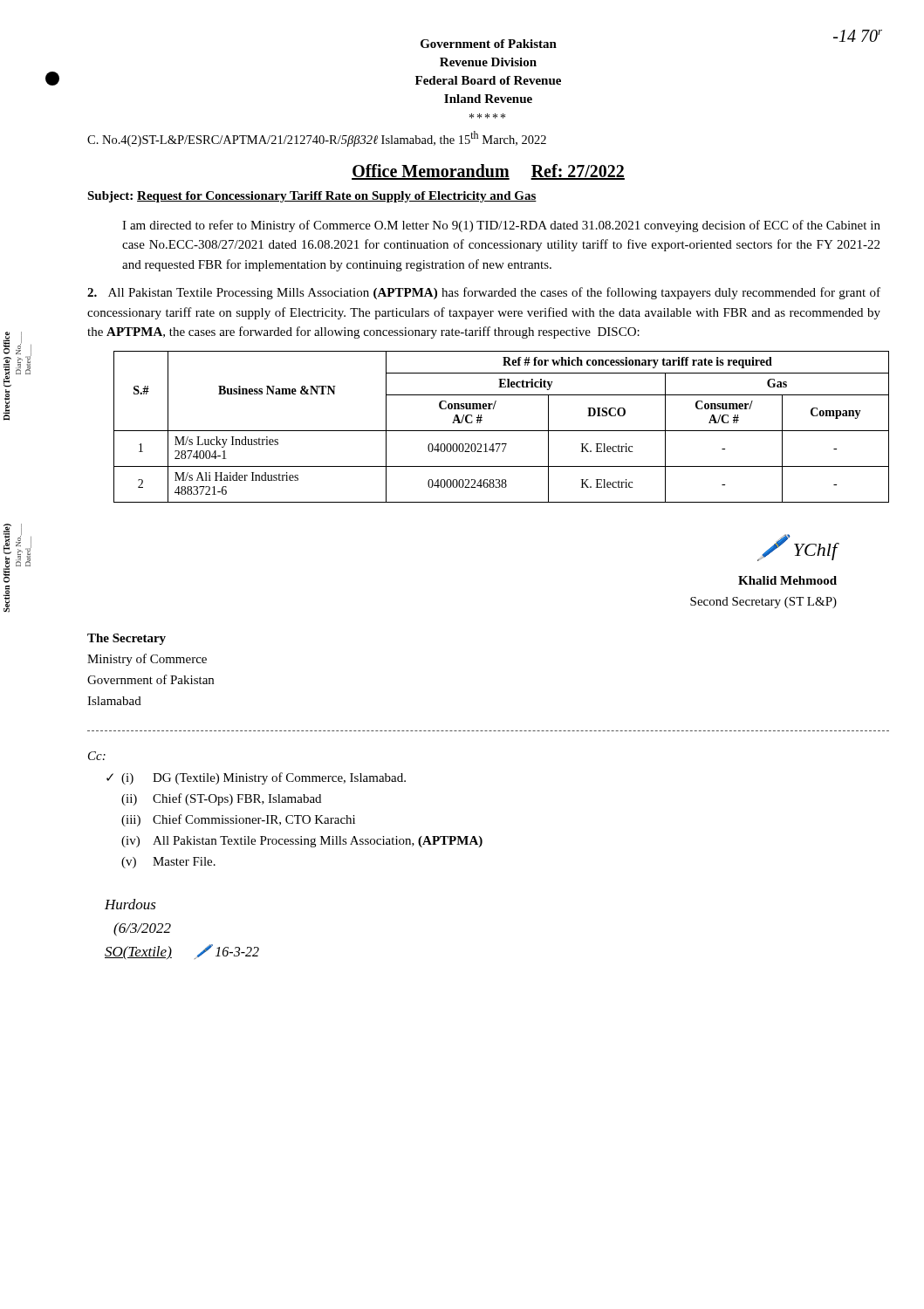Find the table that mentions "M/s Ali Haider Industries"
Screen dimensions: 1309x924
click(501, 427)
